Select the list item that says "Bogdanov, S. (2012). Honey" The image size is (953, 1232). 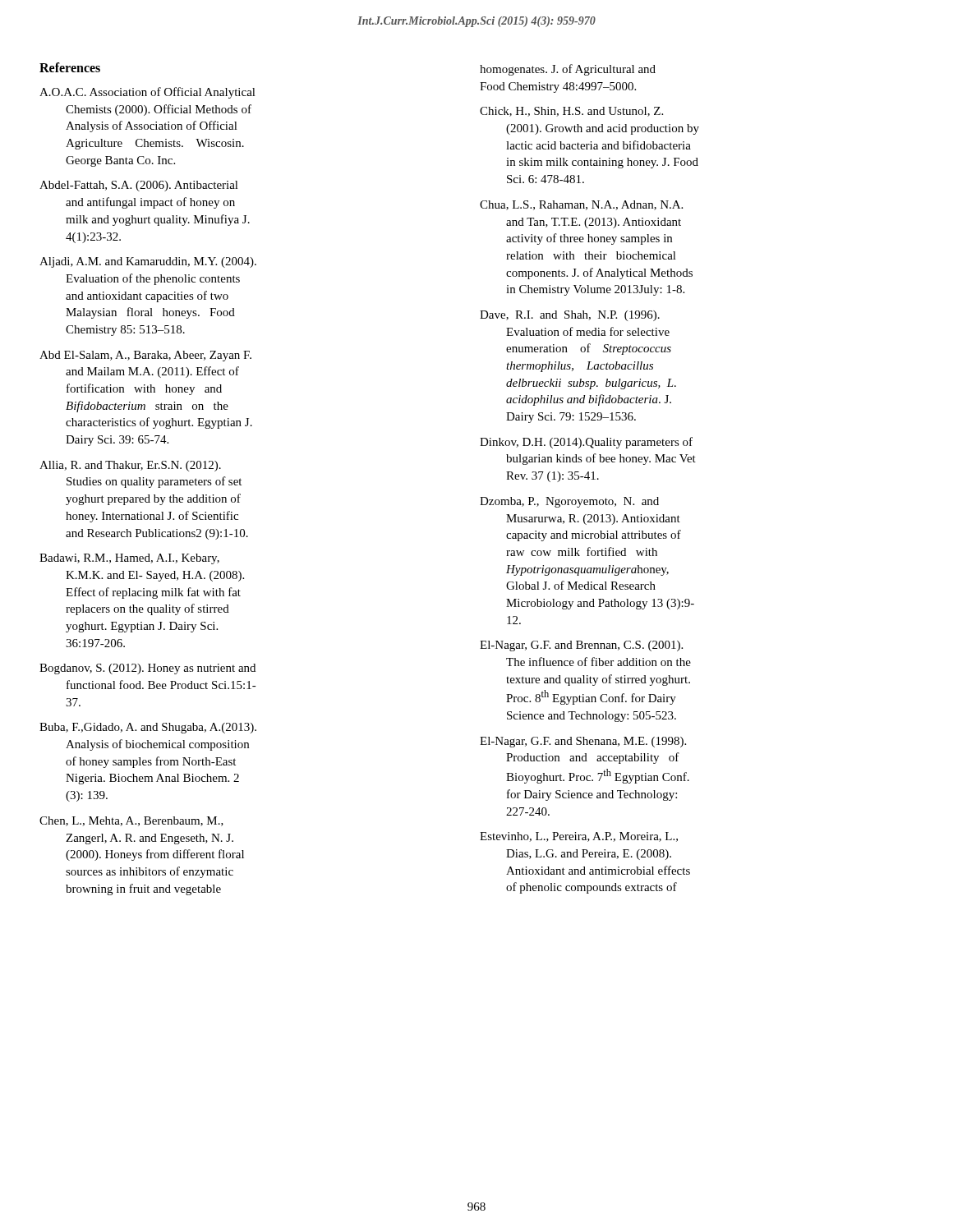click(x=148, y=686)
